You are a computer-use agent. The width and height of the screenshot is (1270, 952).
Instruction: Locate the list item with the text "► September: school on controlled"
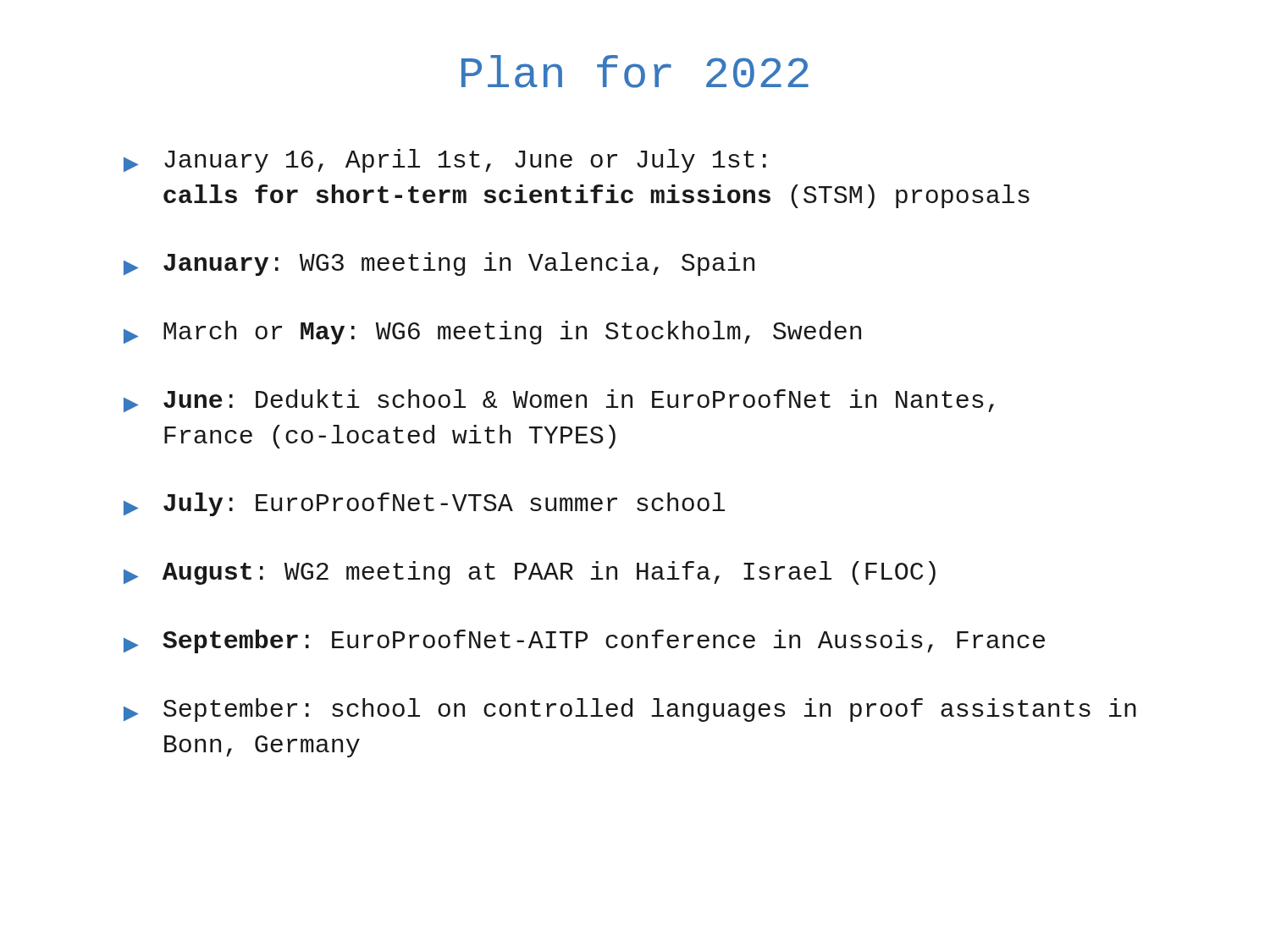[x=628, y=728]
